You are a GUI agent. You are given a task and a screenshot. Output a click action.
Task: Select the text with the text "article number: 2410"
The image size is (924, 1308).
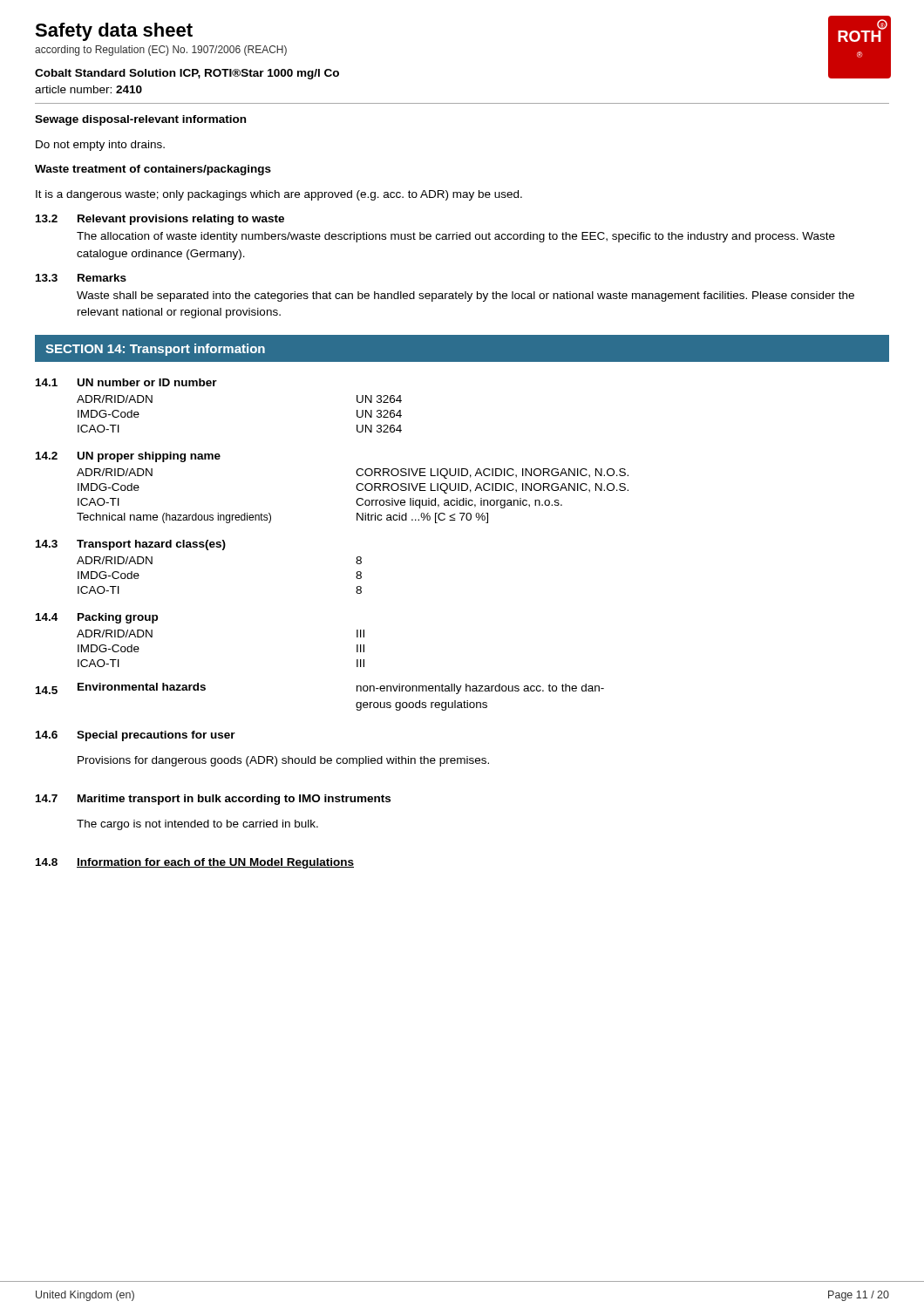[x=89, y=90]
